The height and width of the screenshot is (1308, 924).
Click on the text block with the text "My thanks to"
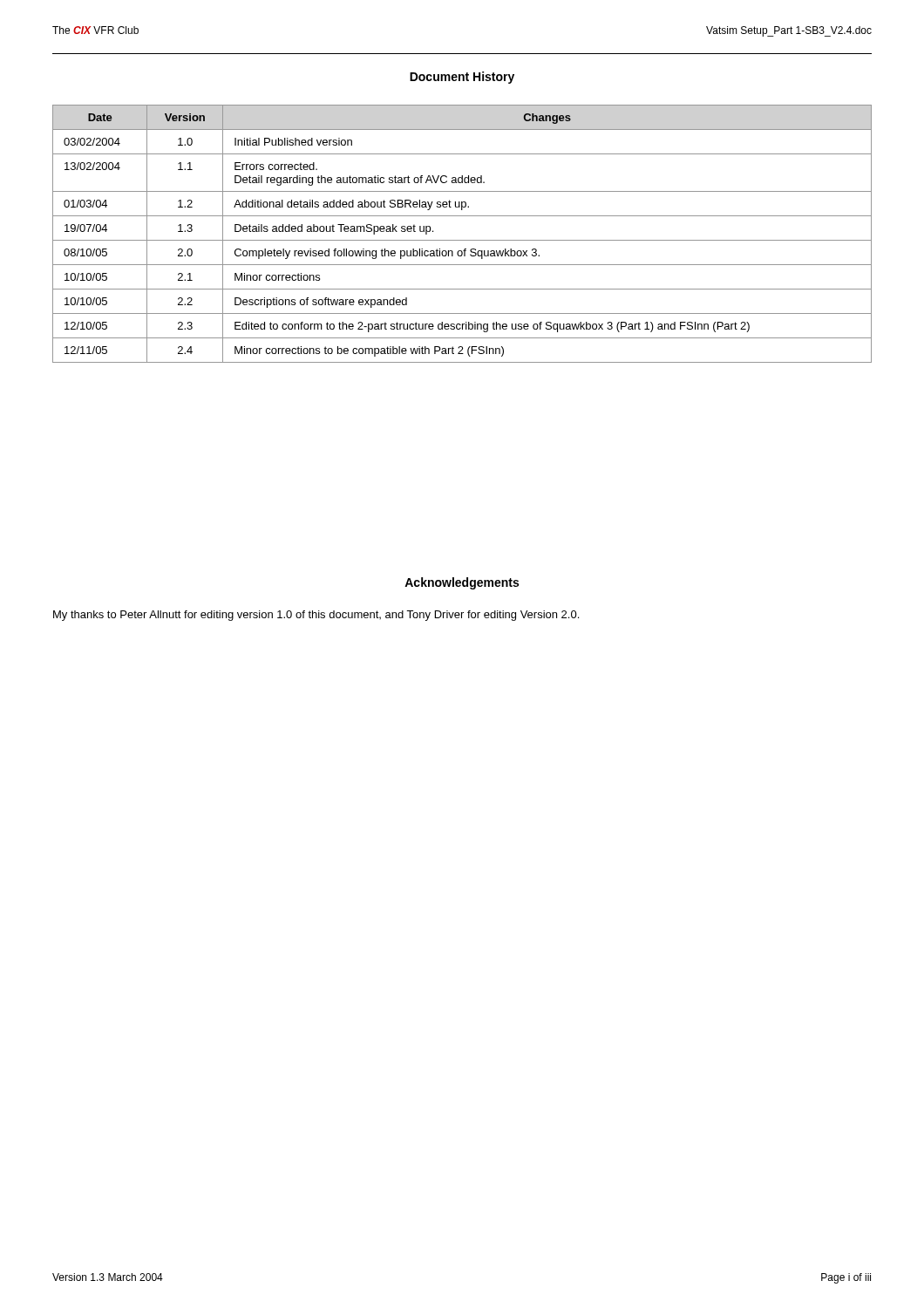click(x=316, y=614)
